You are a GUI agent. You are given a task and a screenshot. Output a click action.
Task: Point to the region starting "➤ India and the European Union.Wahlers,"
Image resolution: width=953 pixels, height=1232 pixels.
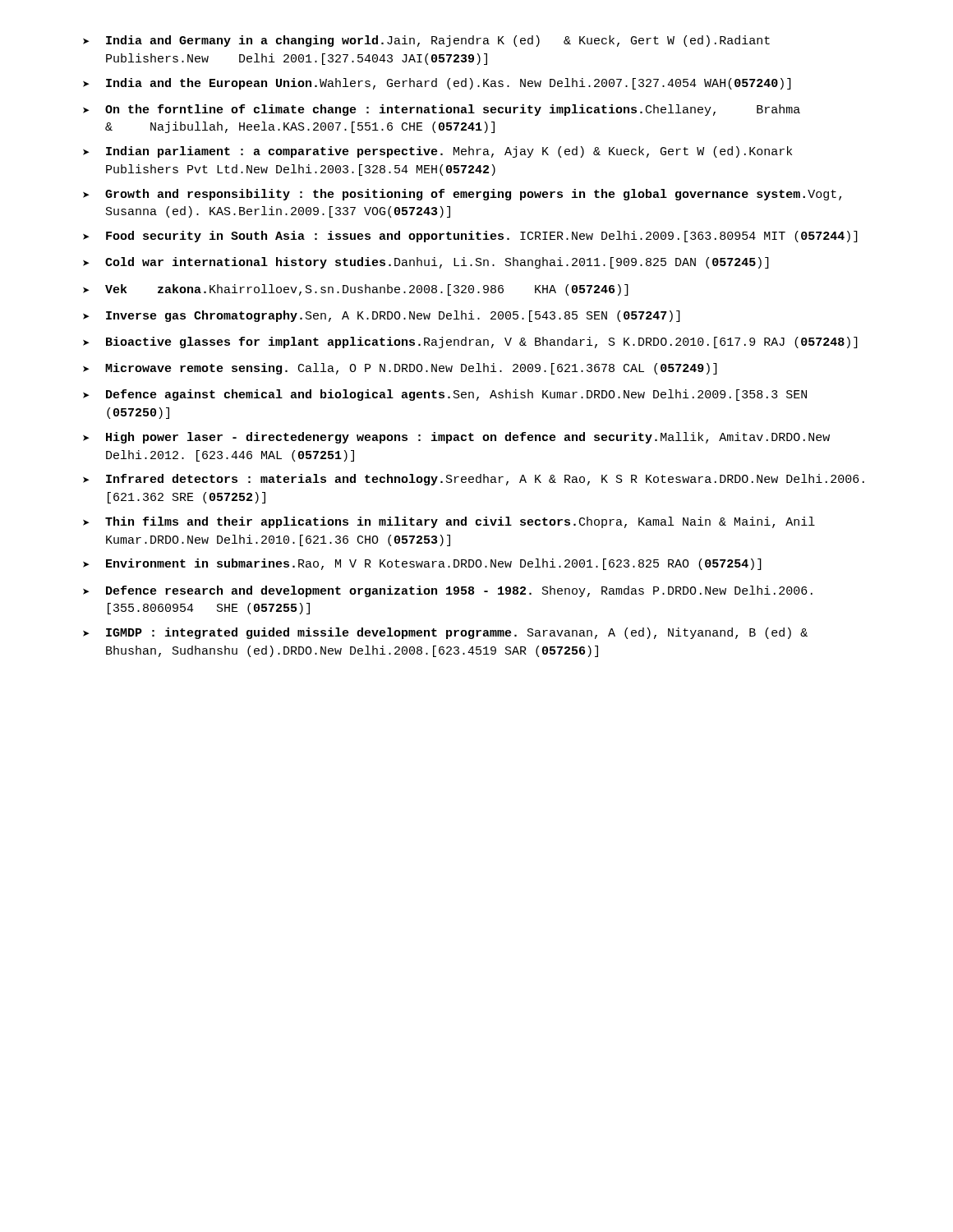[476, 85]
